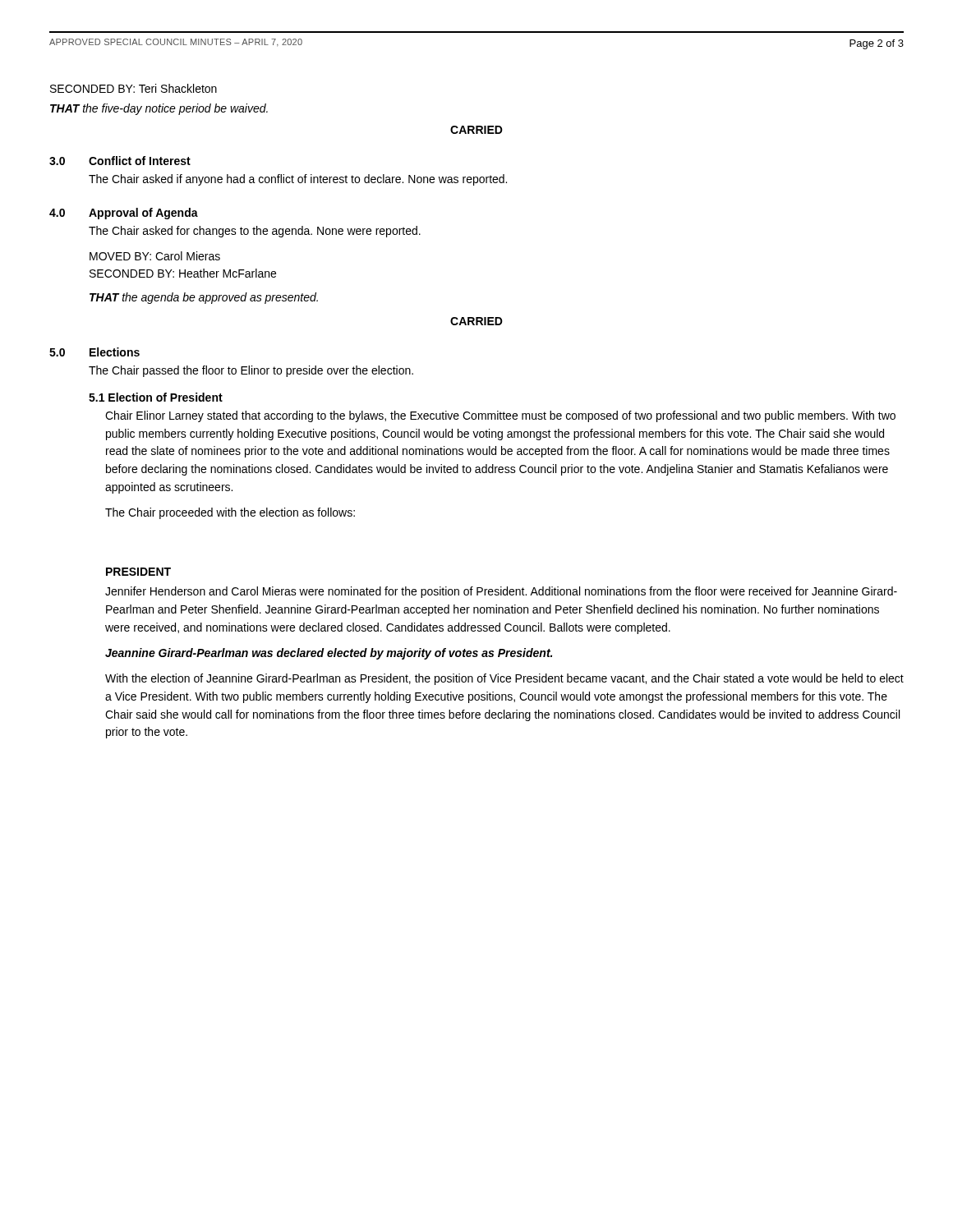Locate the block of text that opens with "Jeannine Girard-Pearlman was declared elected by majority of"

(x=329, y=653)
